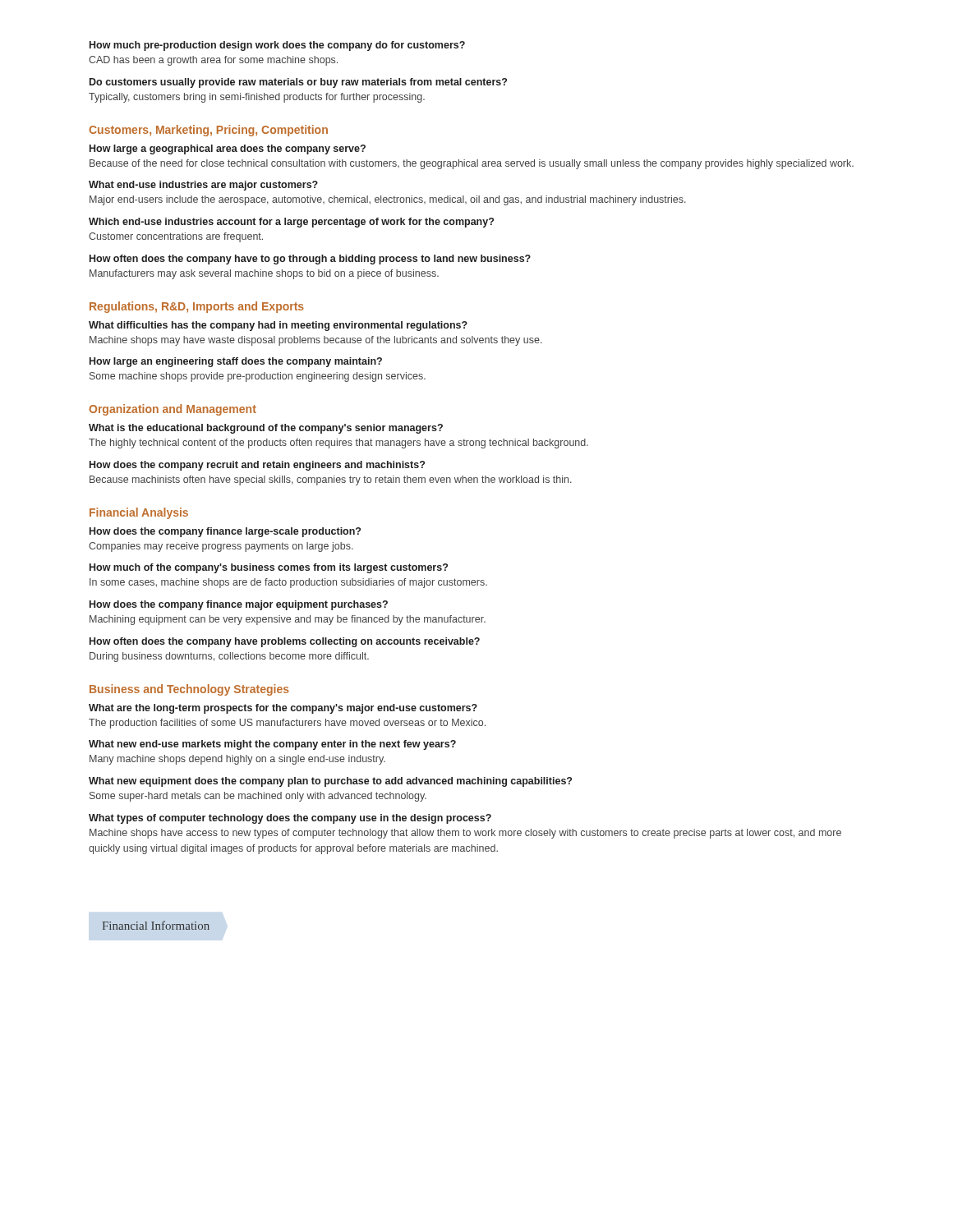Locate the element starting "What are the long-term"

click(x=476, y=716)
